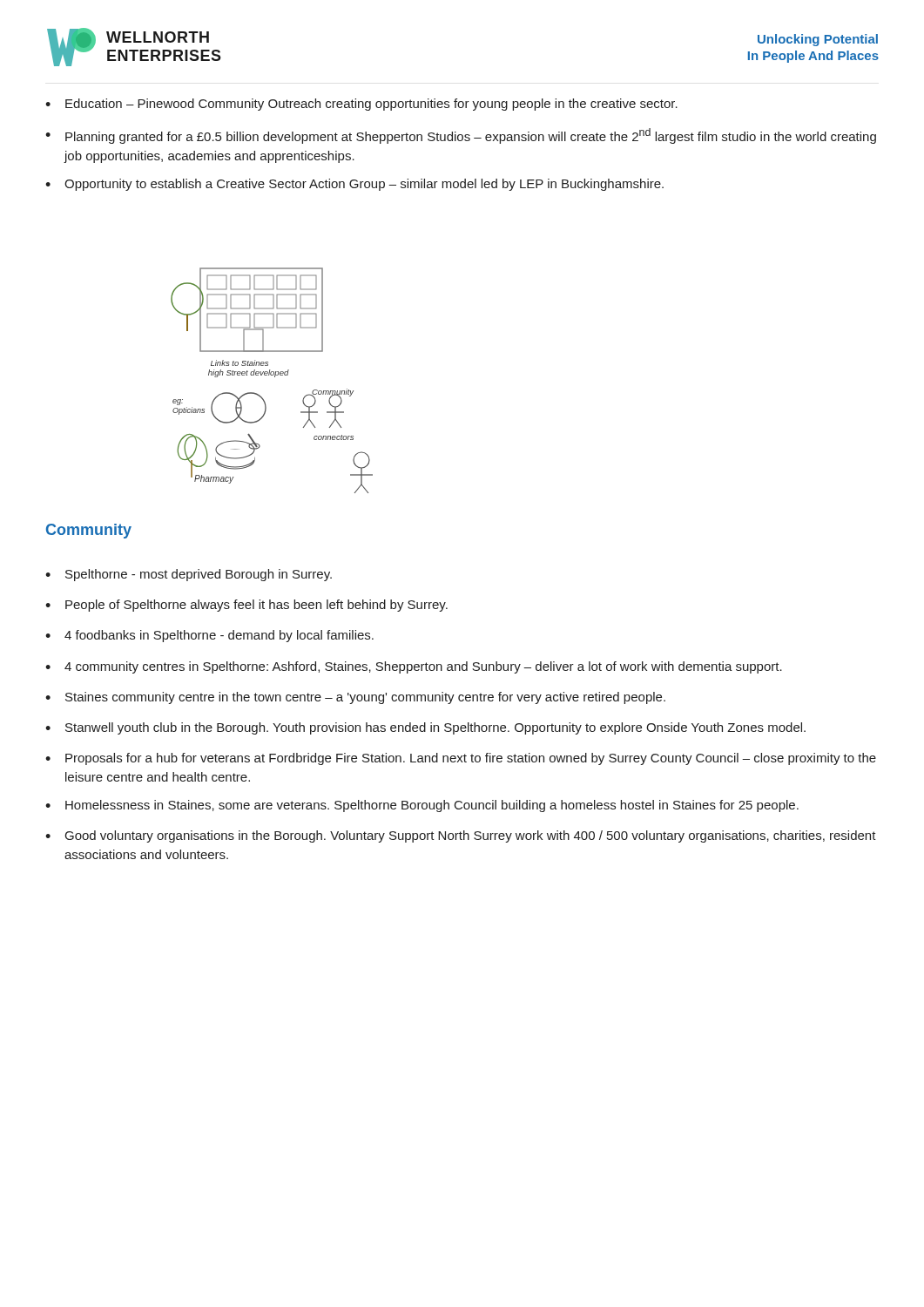Where is the passage that starts "• Staines community centre in the town"?

point(462,698)
